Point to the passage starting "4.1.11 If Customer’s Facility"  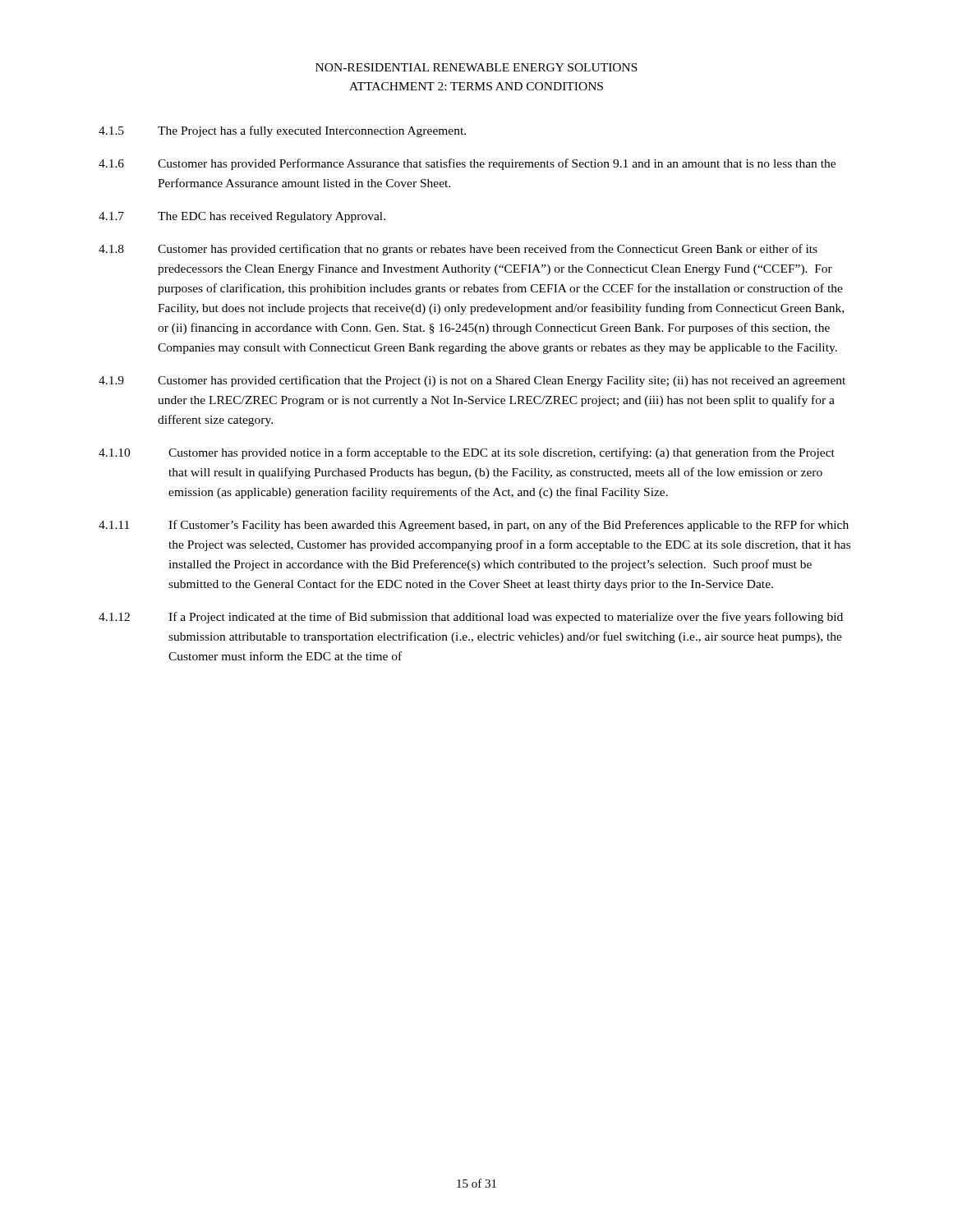476,554
